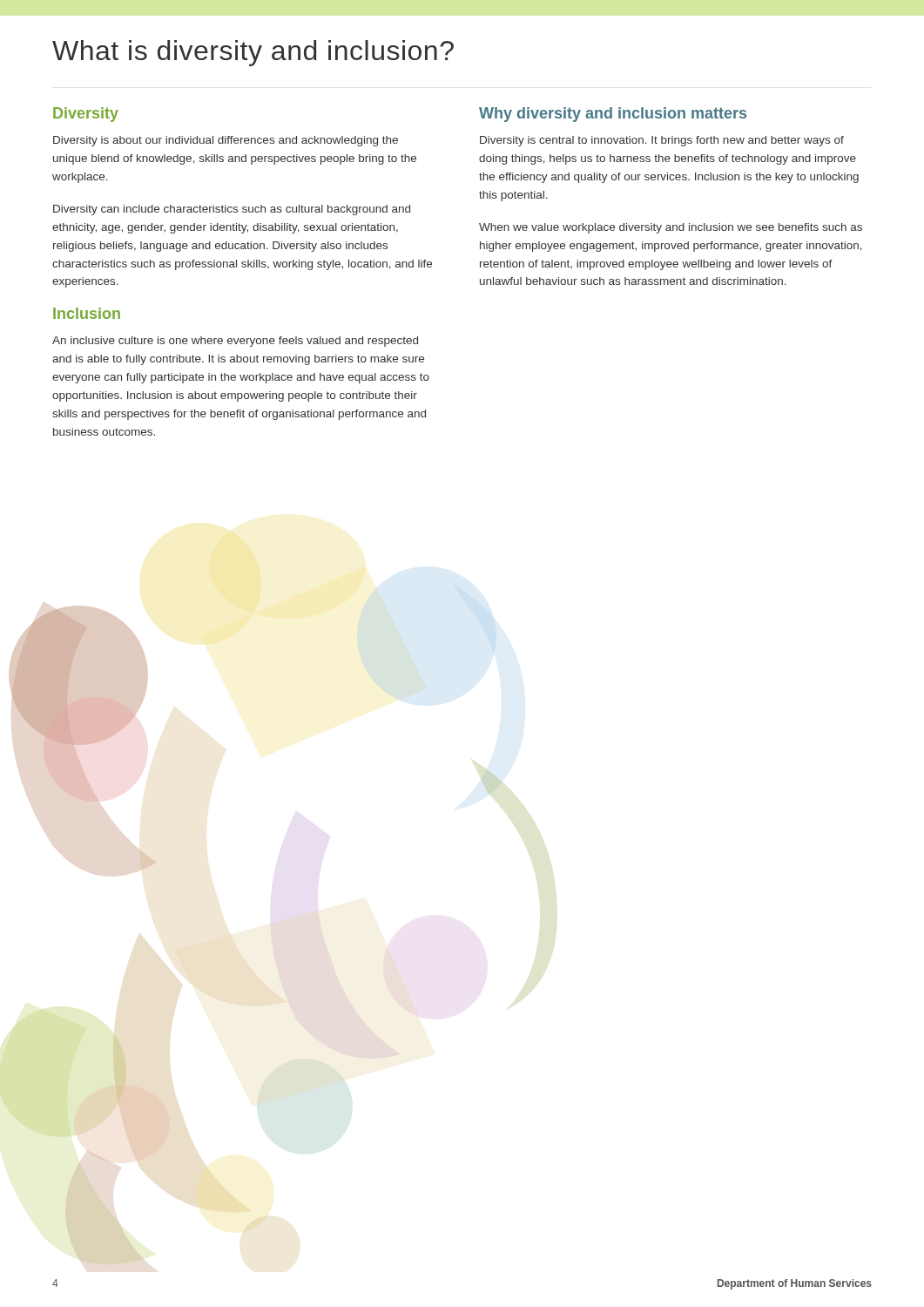The image size is (924, 1307).
Task: Select the section header containing "Why diversity and inclusion"
Action: pyautogui.click(x=613, y=113)
